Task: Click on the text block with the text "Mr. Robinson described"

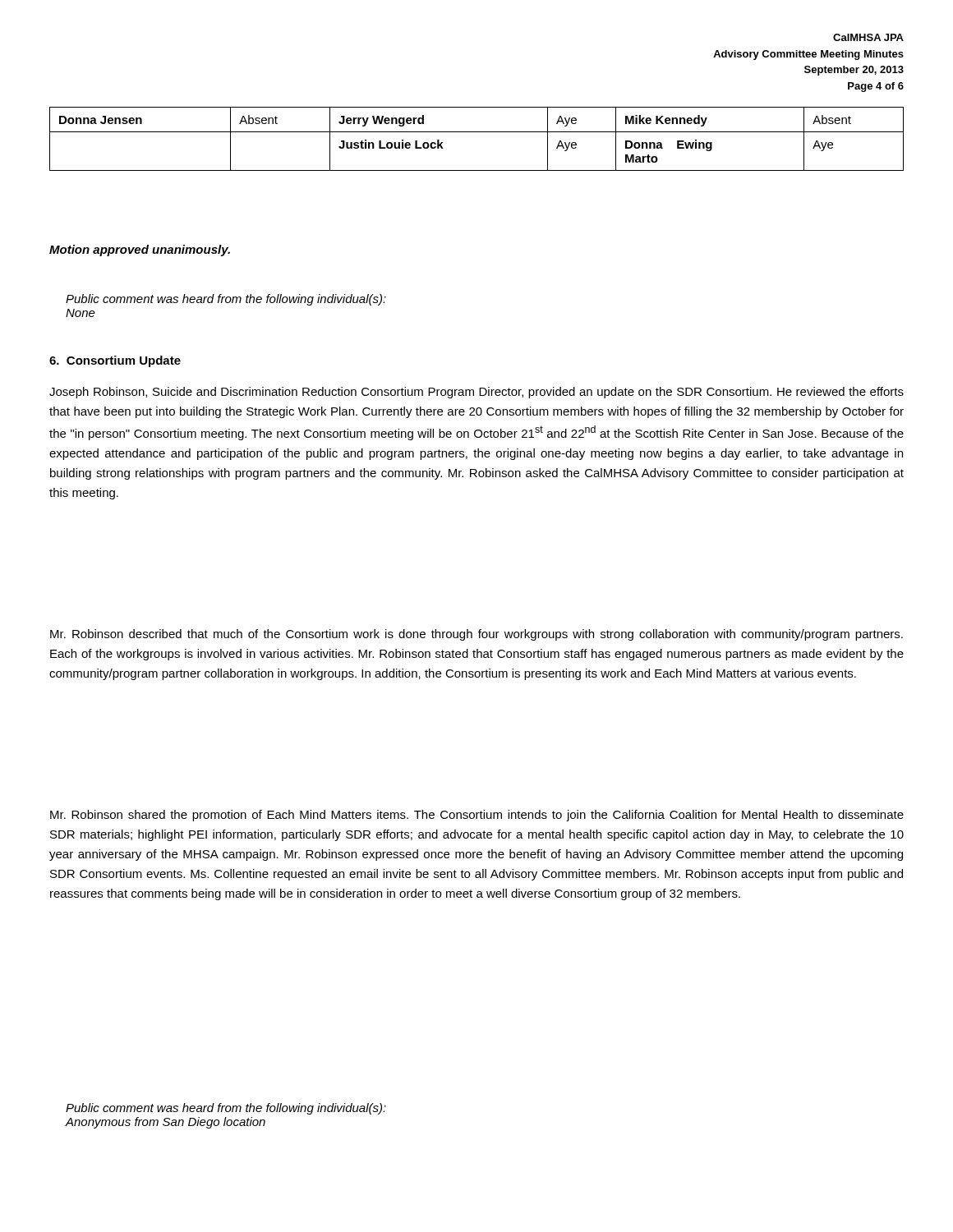Action: click(x=476, y=653)
